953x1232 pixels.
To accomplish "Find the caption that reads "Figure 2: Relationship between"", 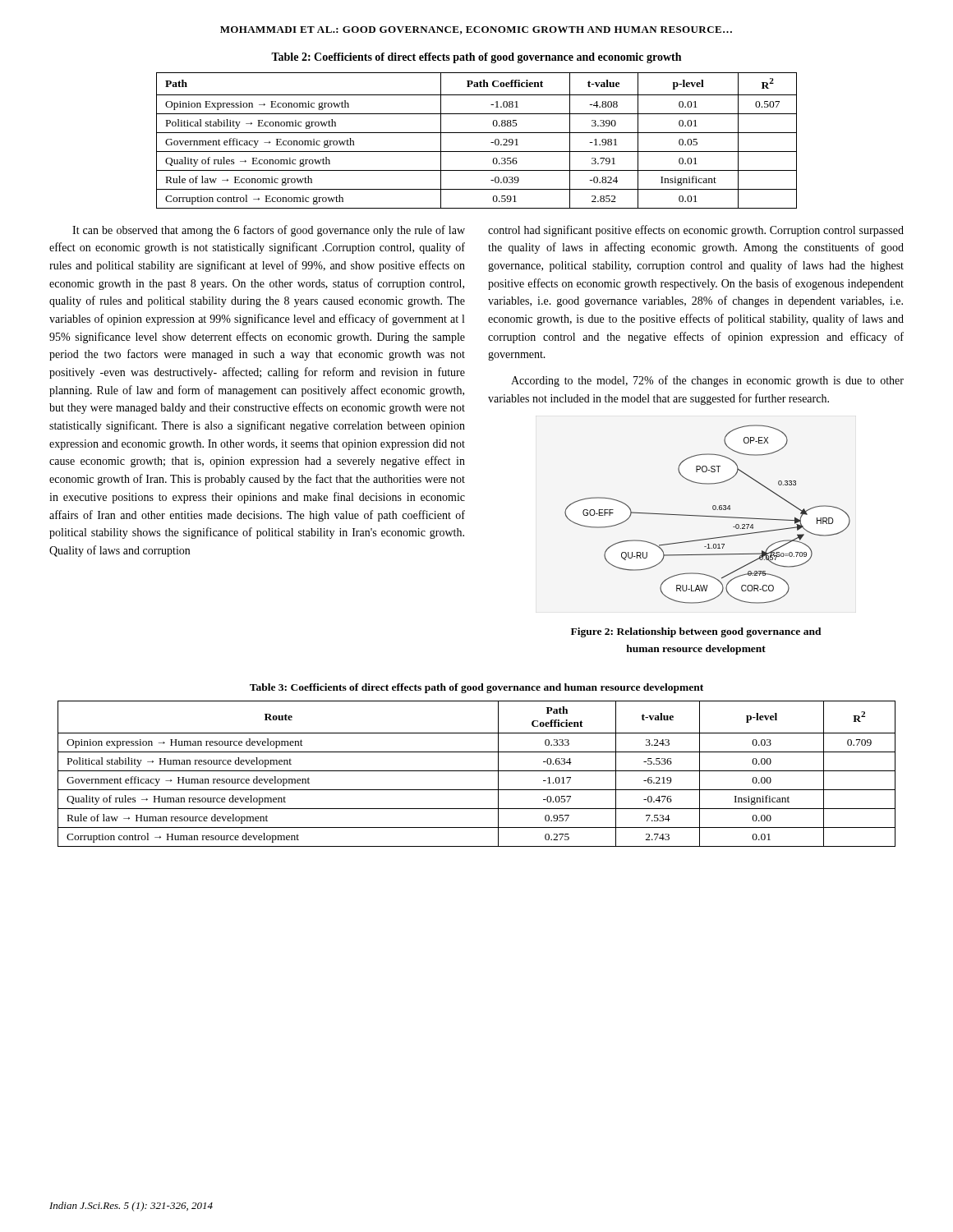I will (x=696, y=640).
